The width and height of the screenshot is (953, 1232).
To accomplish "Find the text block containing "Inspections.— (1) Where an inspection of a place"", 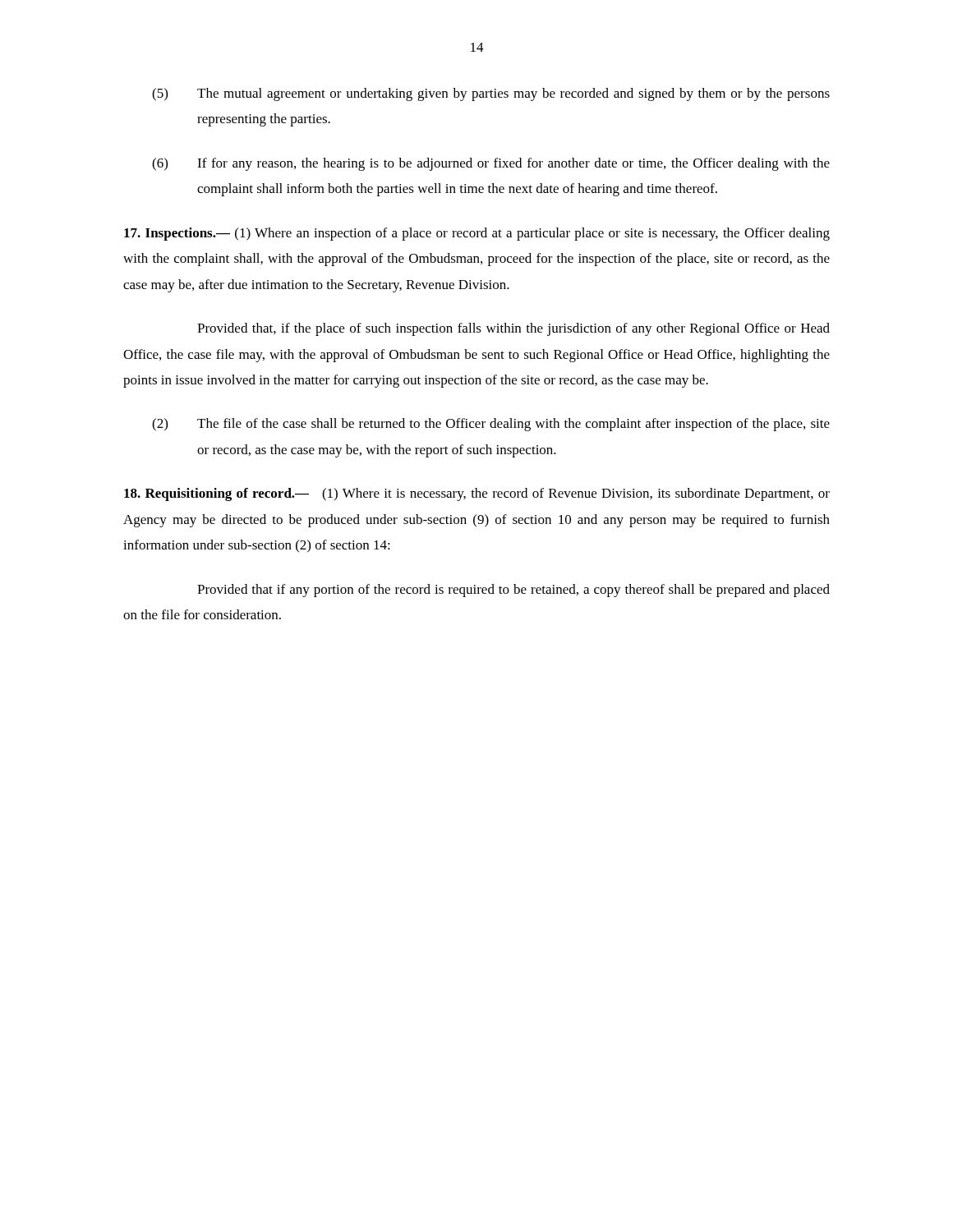I will click(476, 258).
